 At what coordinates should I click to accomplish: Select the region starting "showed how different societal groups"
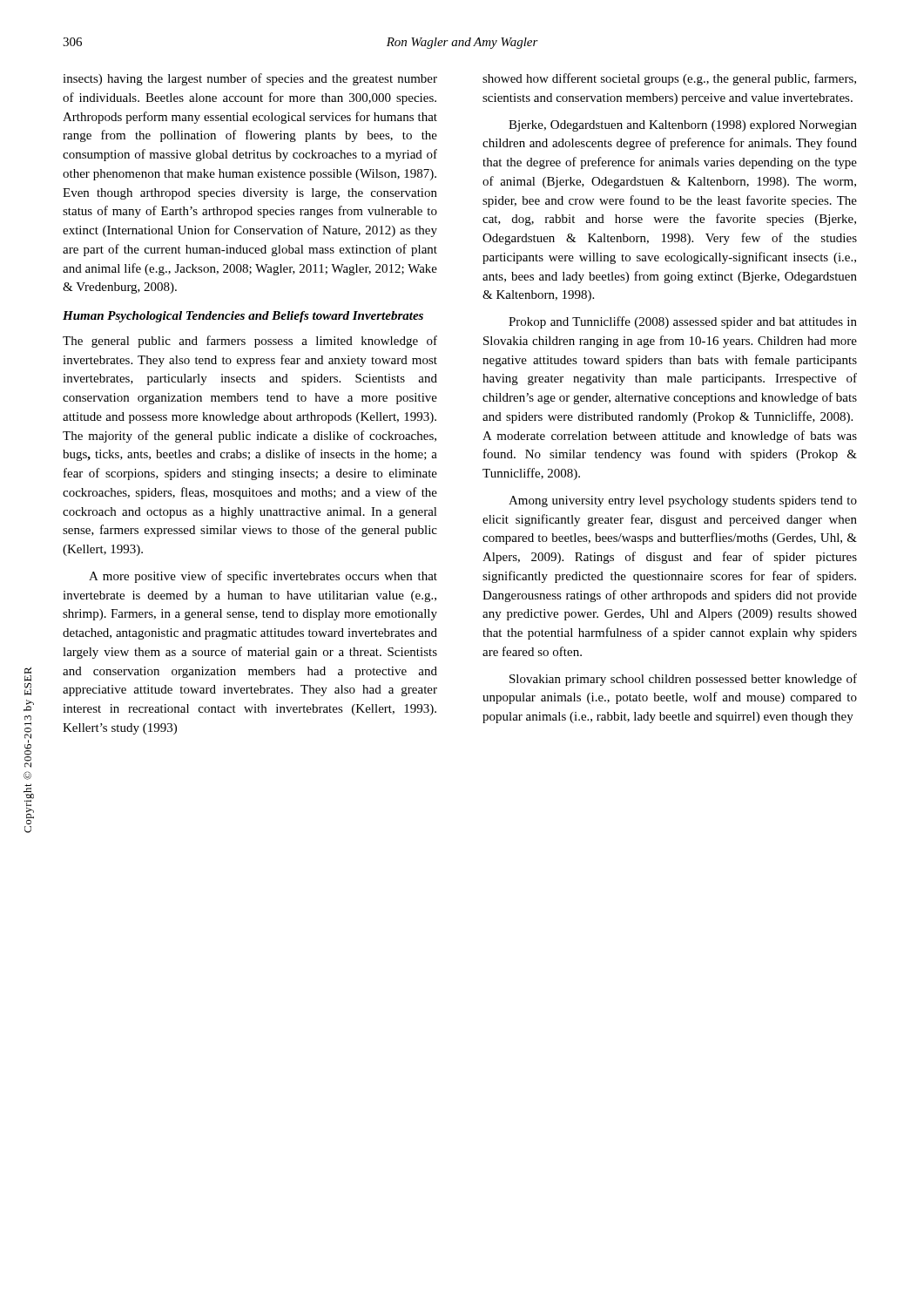(670, 89)
